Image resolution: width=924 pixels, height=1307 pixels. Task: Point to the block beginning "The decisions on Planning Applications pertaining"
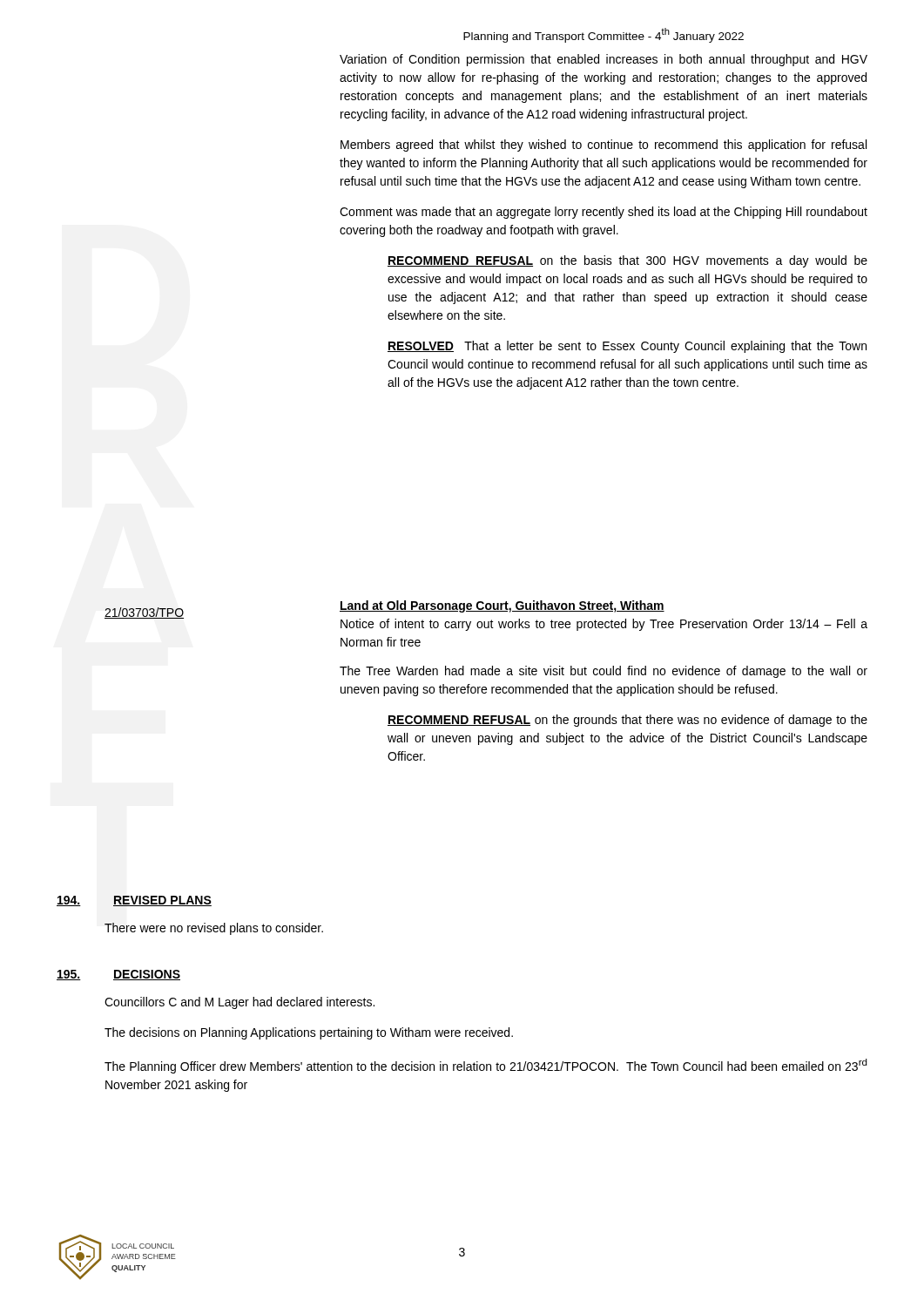(309, 1033)
